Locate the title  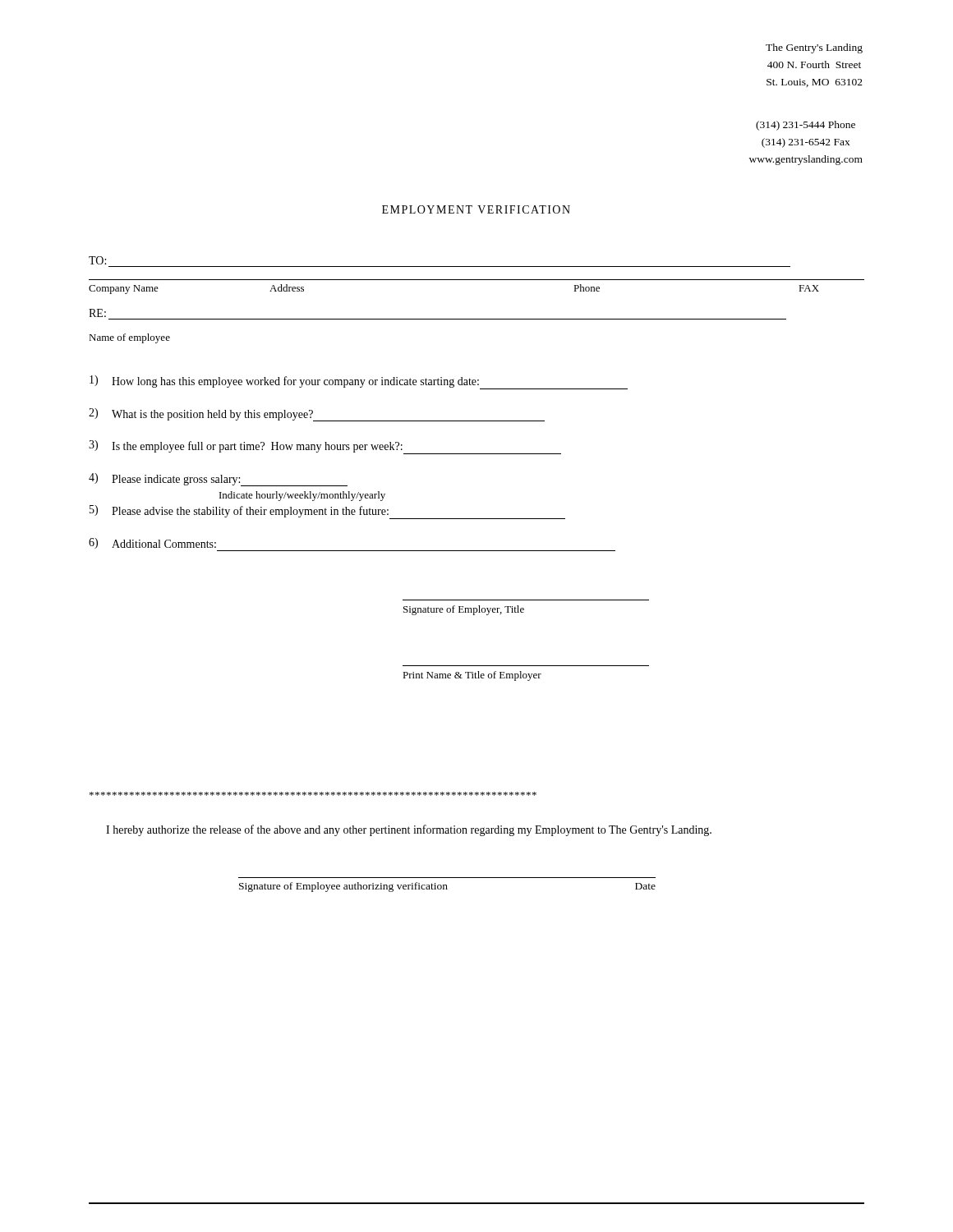click(x=476, y=210)
